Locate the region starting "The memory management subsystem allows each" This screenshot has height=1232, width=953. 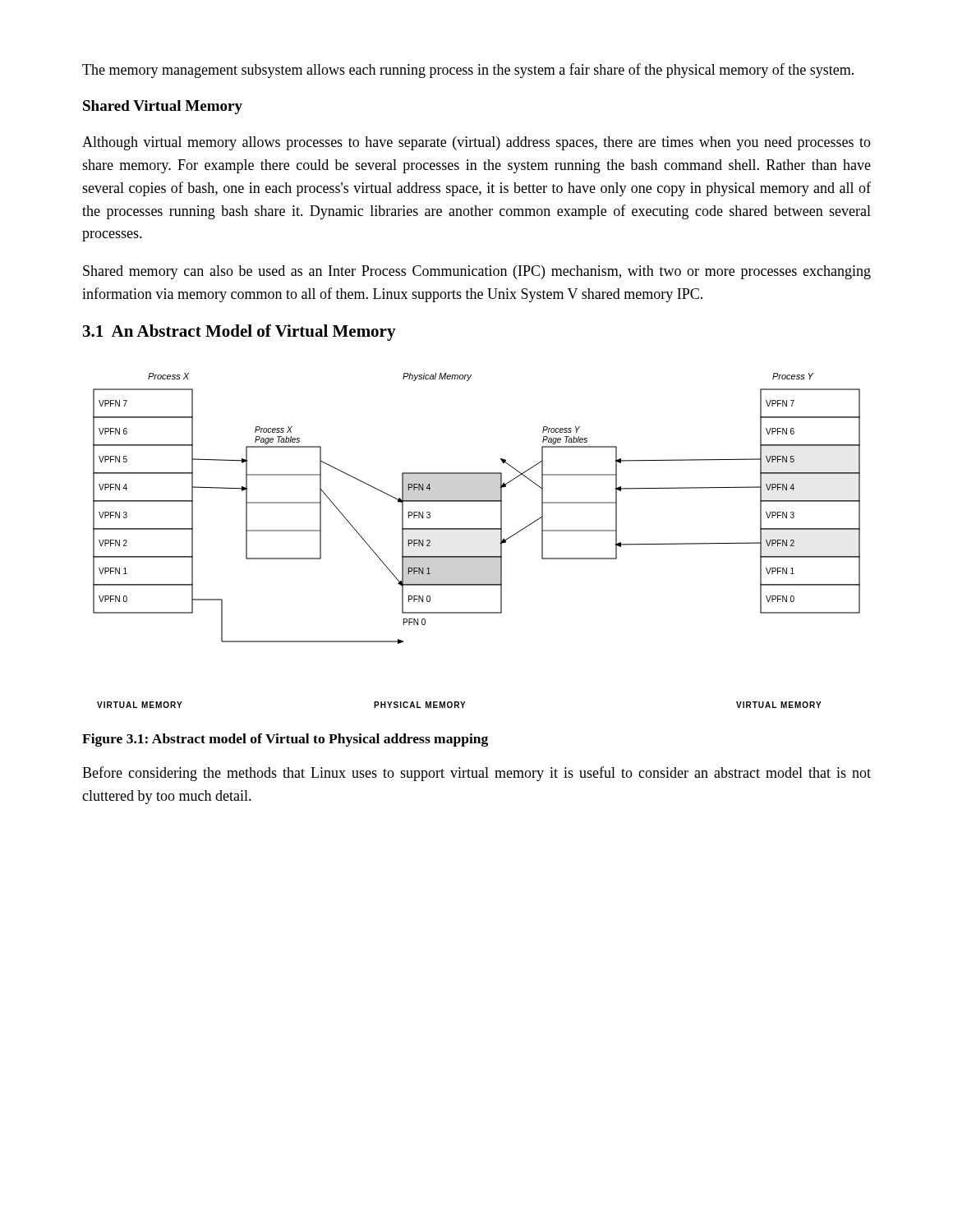[x=468, y=70]
